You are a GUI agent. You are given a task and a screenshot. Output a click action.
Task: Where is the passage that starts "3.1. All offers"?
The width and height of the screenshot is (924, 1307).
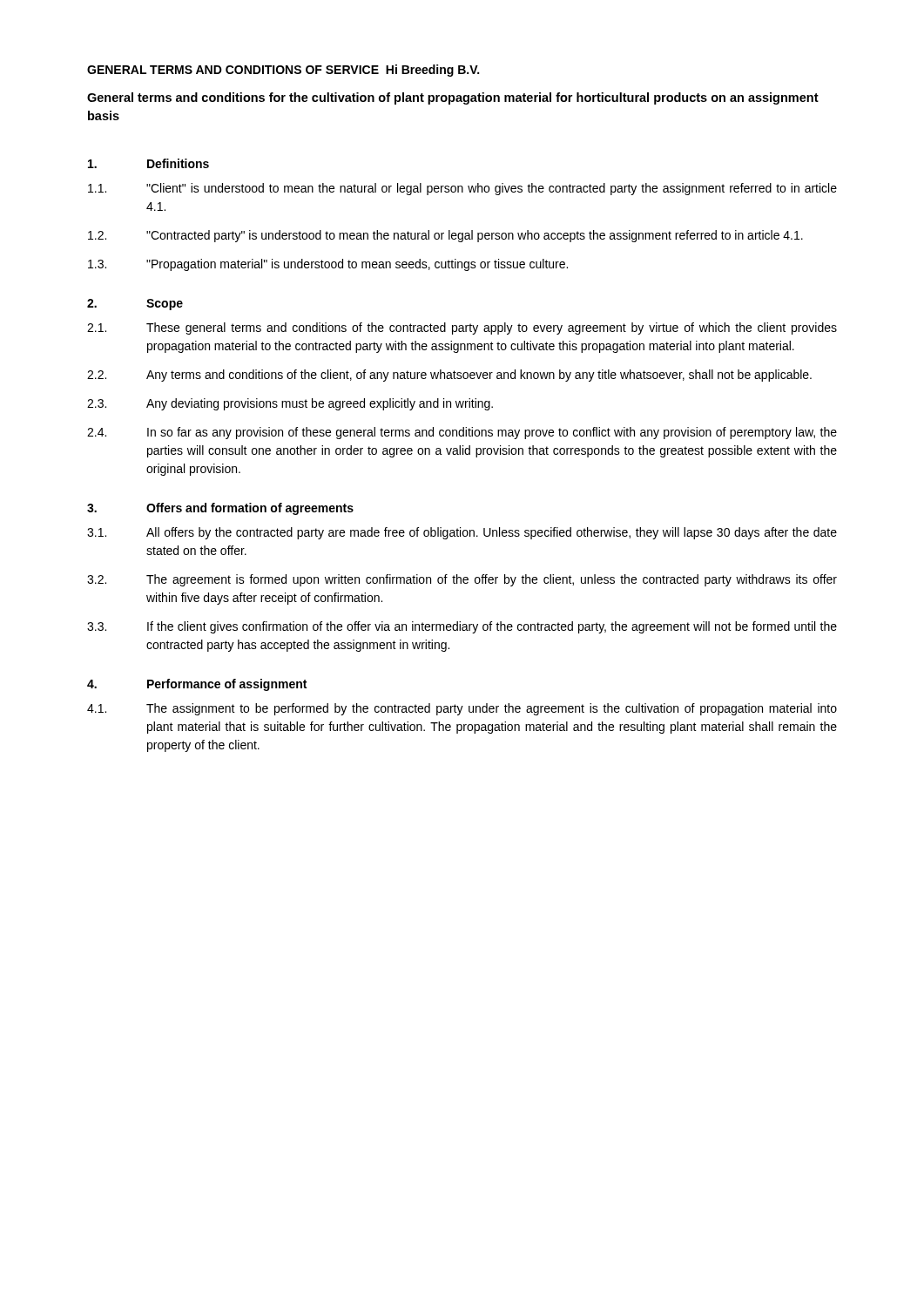pyautogui.click(x=462, y=542)
